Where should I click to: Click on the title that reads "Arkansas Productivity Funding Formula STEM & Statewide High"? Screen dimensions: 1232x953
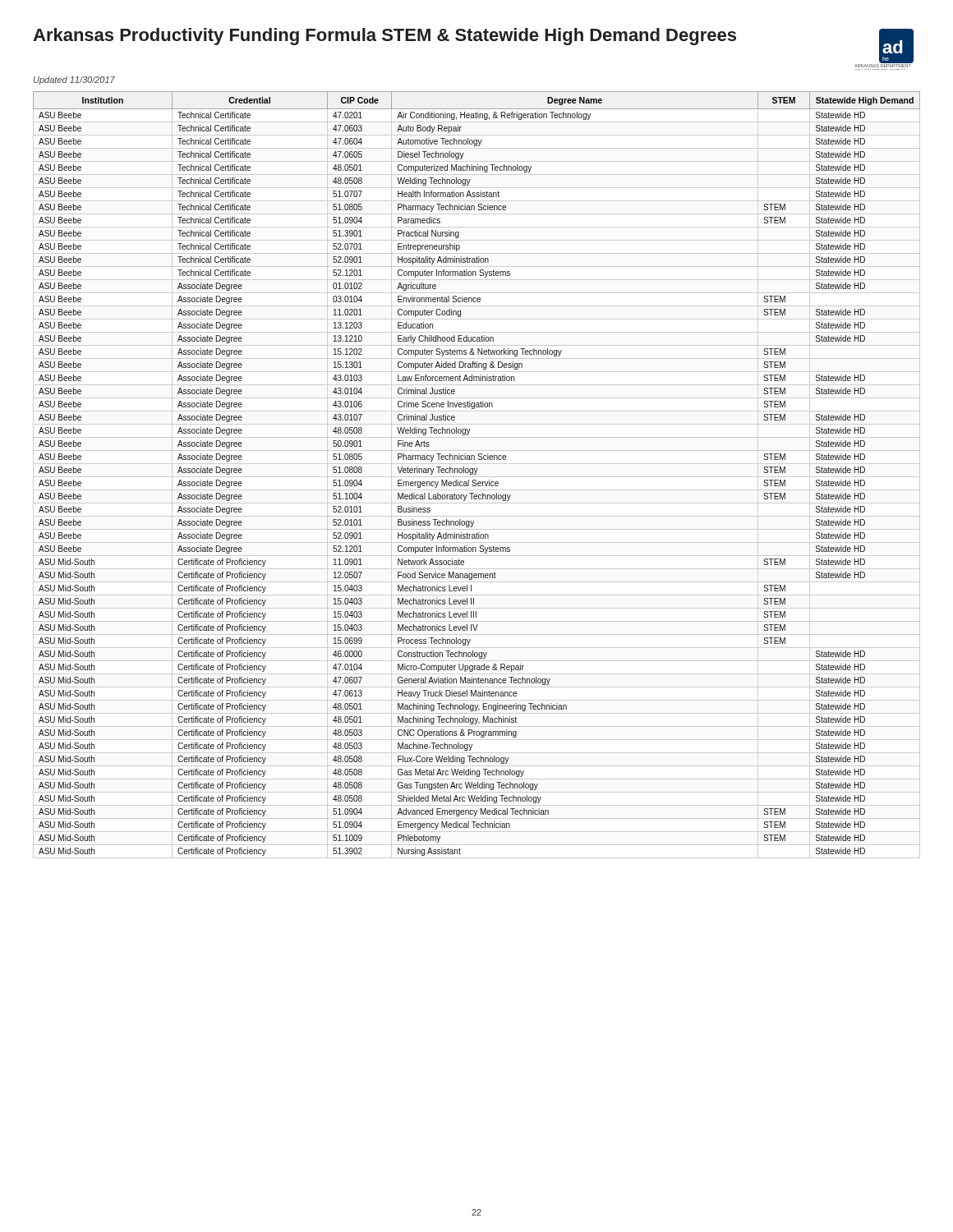pos(444,35)
